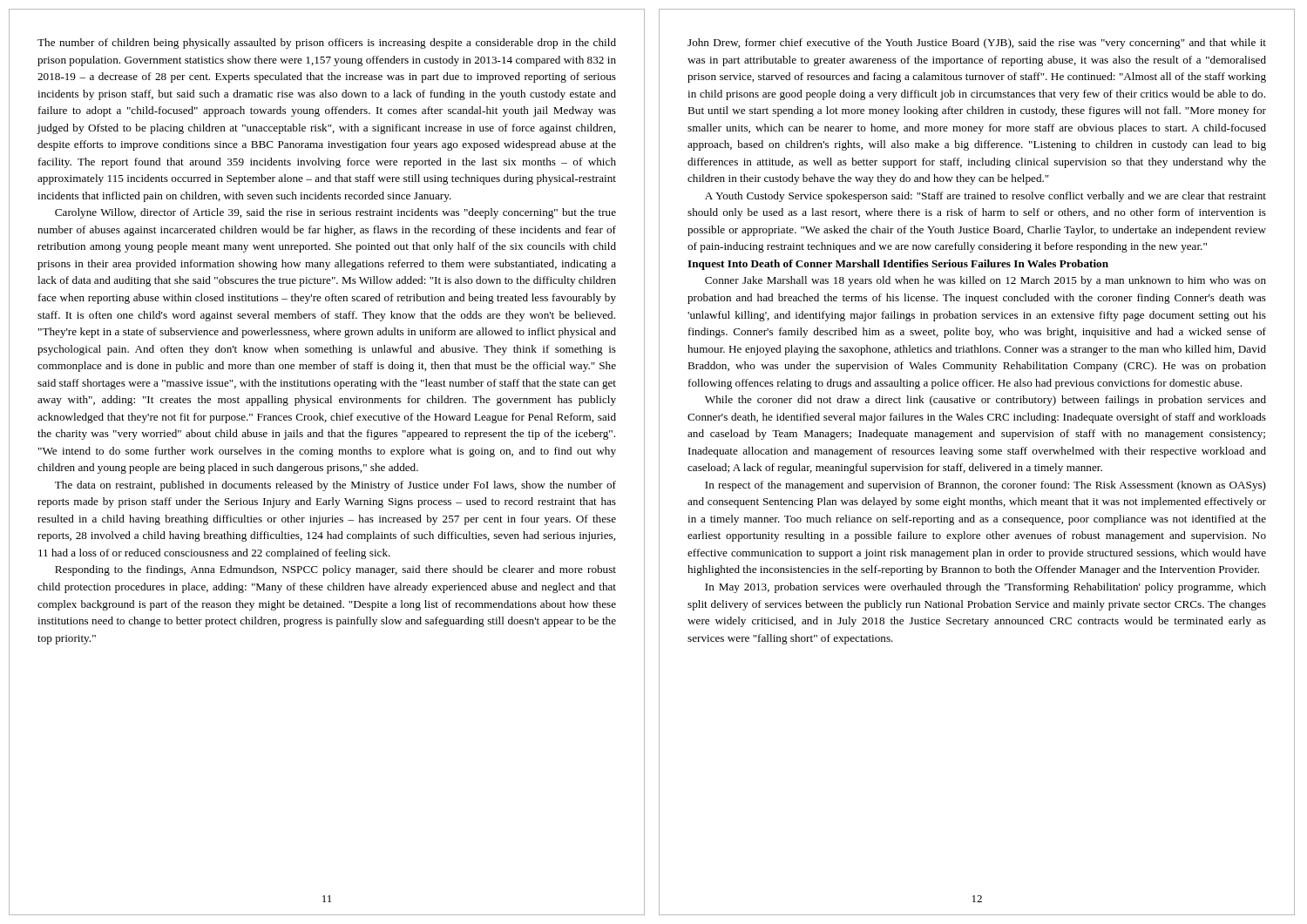This screenshot has height=924, width=1307.
Task: Navigate to the element starting "In May 2013, probation services were"
Action: tap(977, 612)
